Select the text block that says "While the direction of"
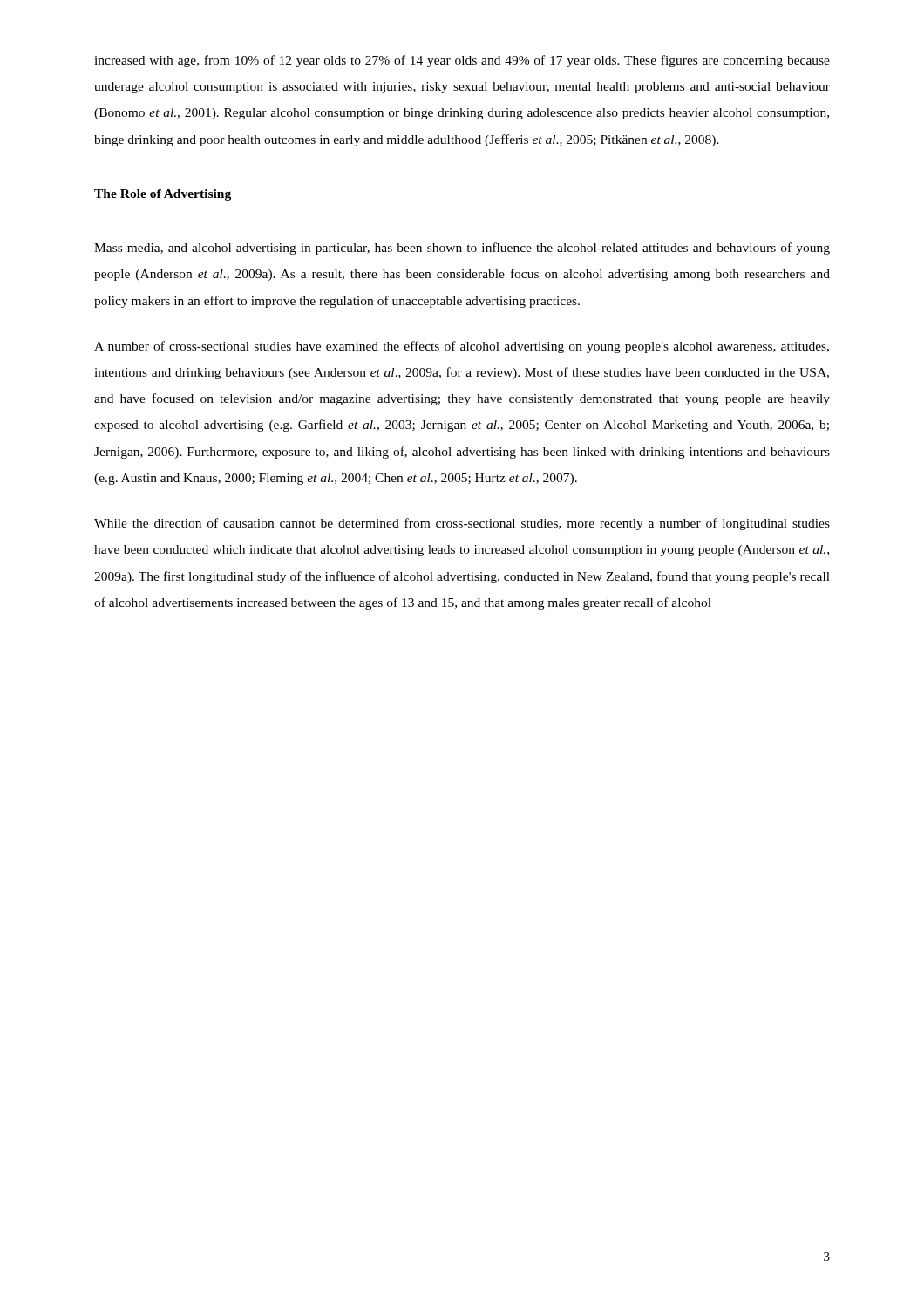Screen dimensions: 1308x924 tap(462, 563)
